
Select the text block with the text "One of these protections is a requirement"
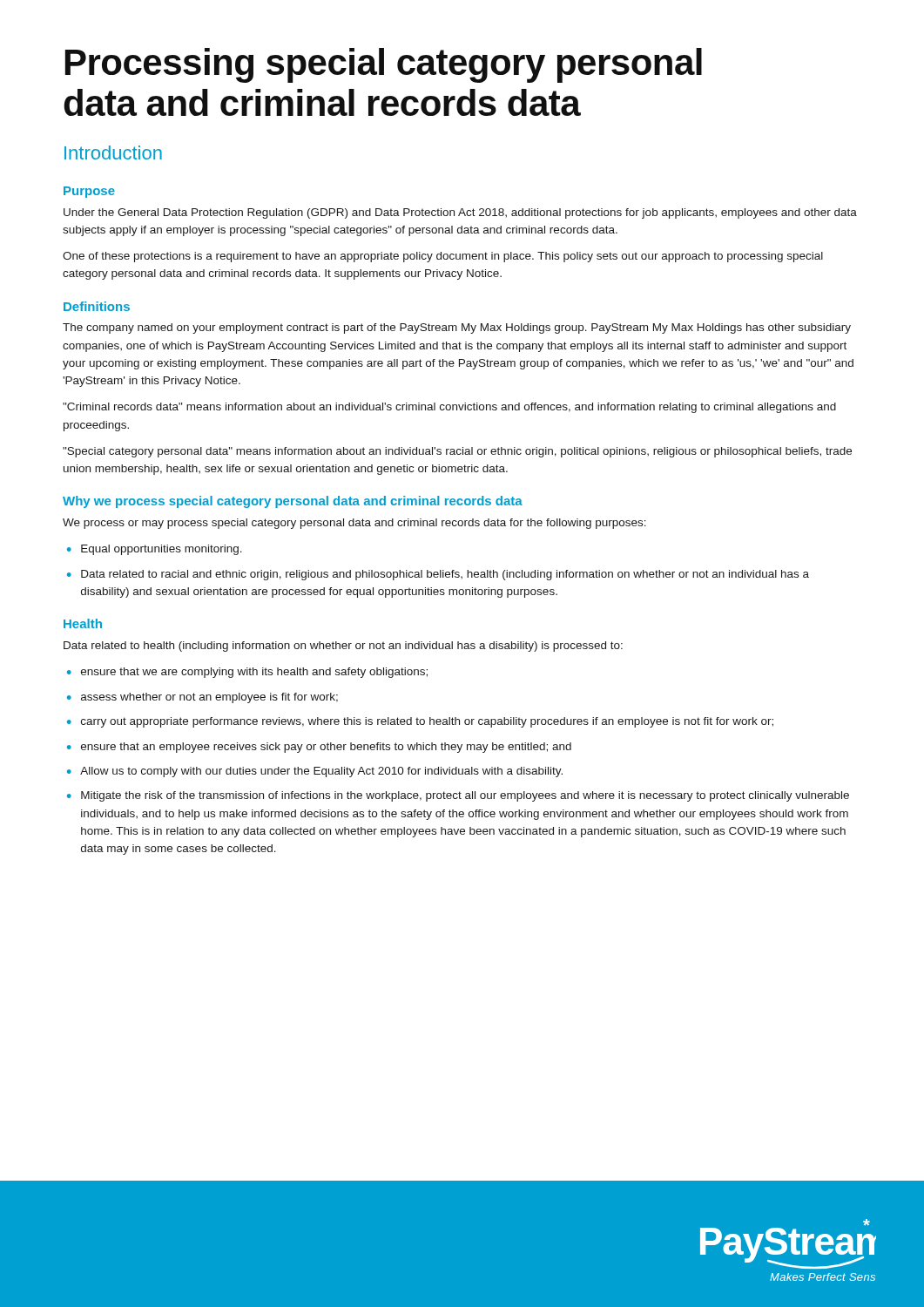(x=443, y=265)
